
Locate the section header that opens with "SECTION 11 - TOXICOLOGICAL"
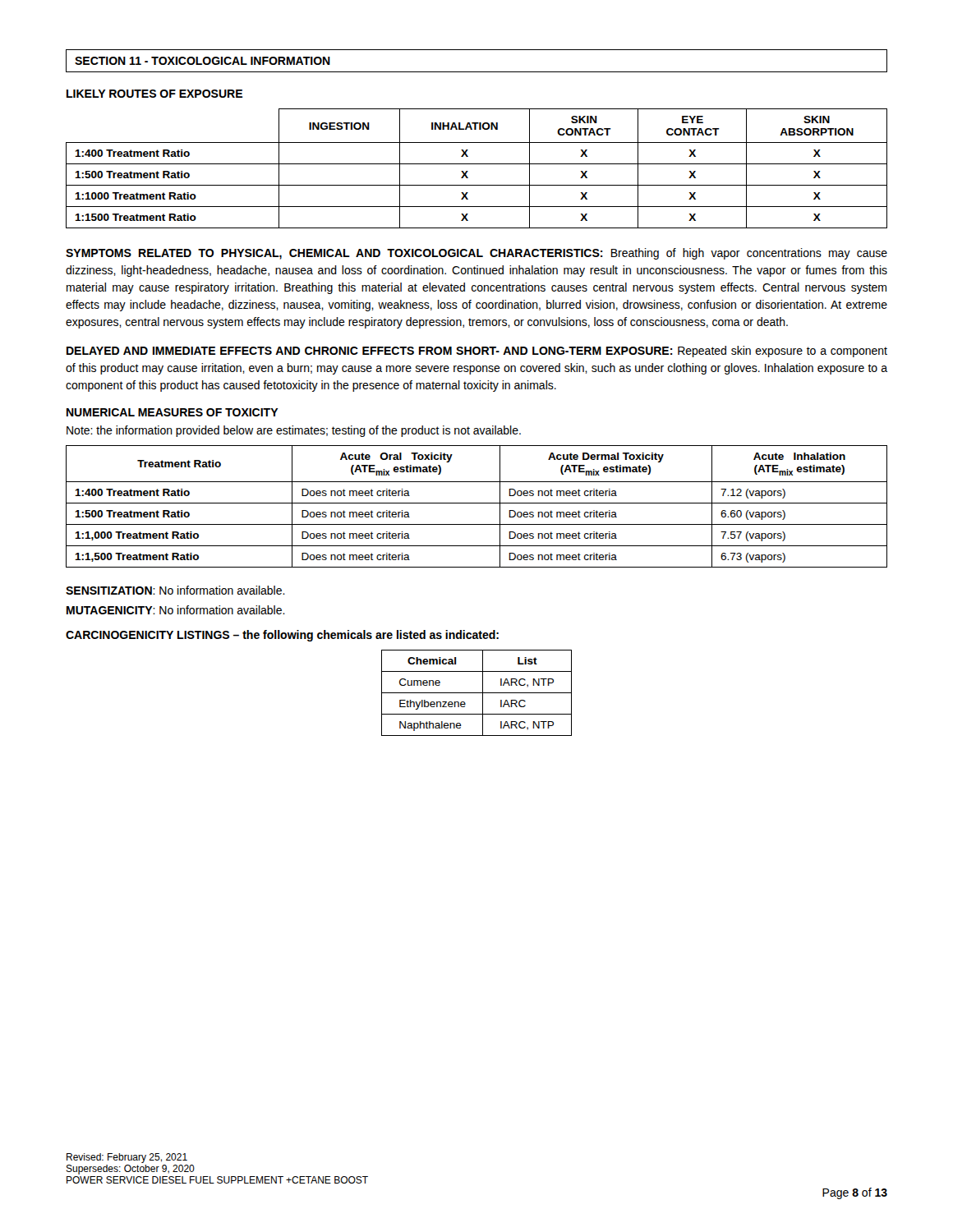[203, 61]
